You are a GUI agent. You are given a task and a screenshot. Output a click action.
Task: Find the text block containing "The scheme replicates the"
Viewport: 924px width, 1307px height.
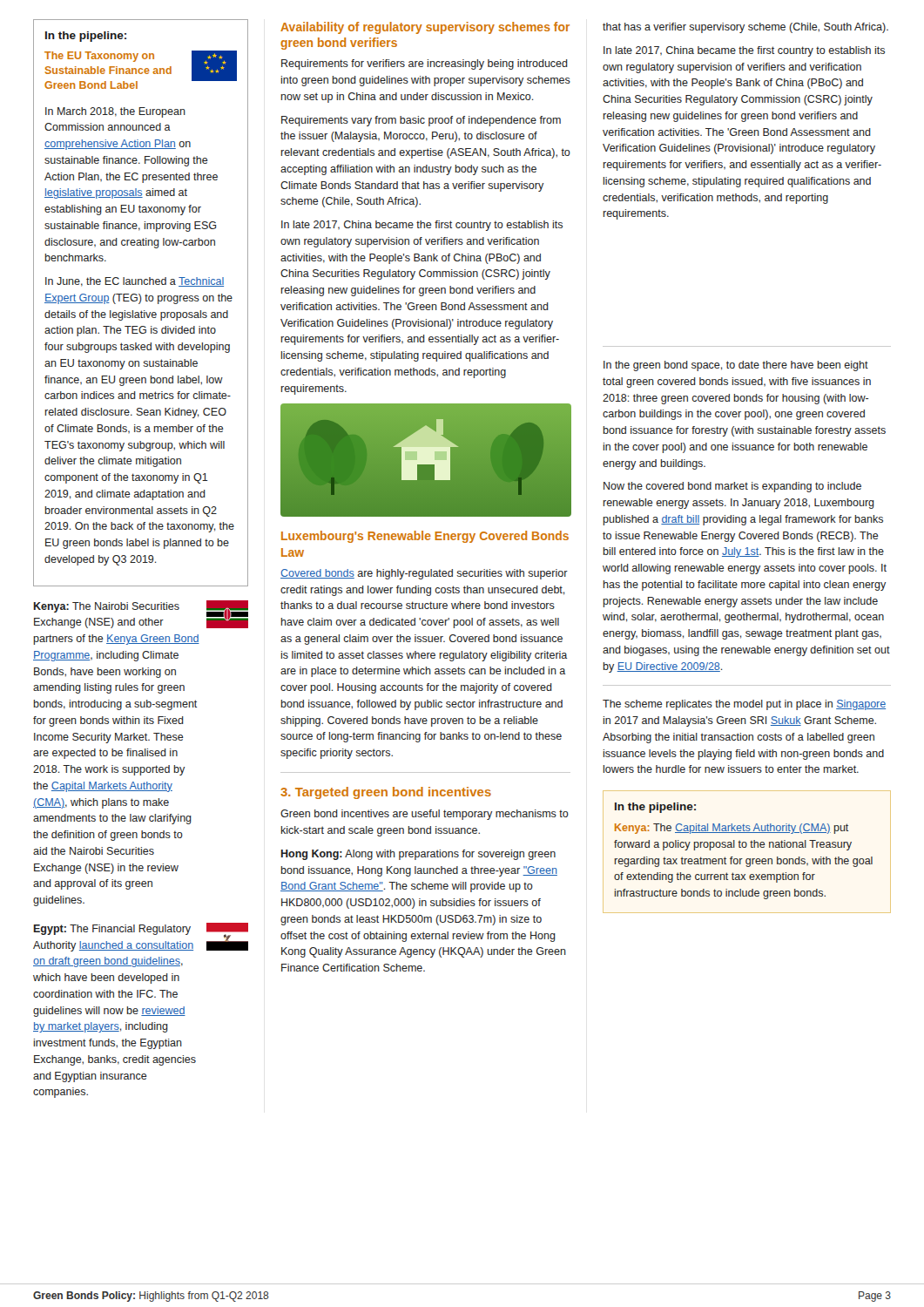coord(744,737)
